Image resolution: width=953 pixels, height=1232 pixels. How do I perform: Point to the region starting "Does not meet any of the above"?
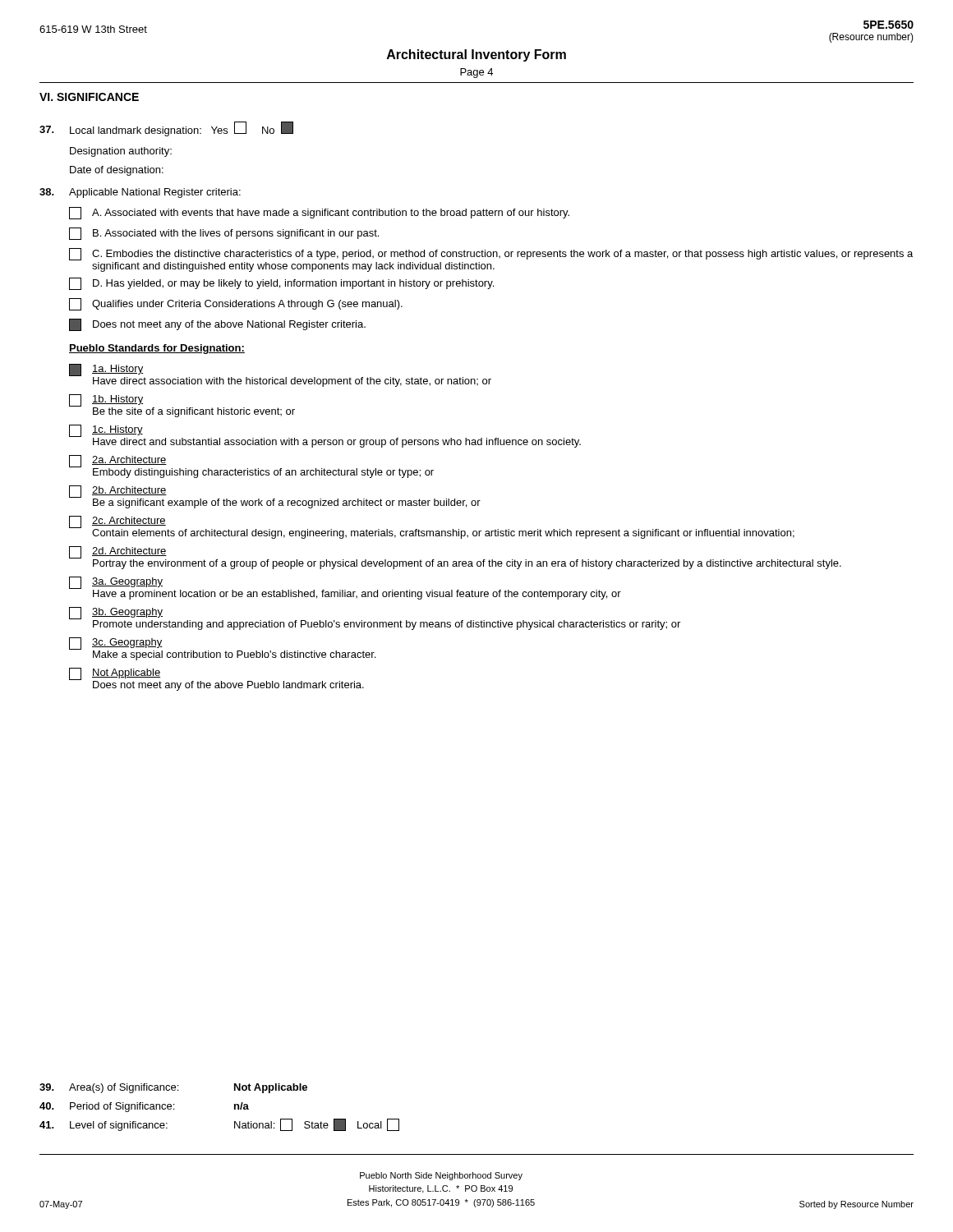(218, 326)
